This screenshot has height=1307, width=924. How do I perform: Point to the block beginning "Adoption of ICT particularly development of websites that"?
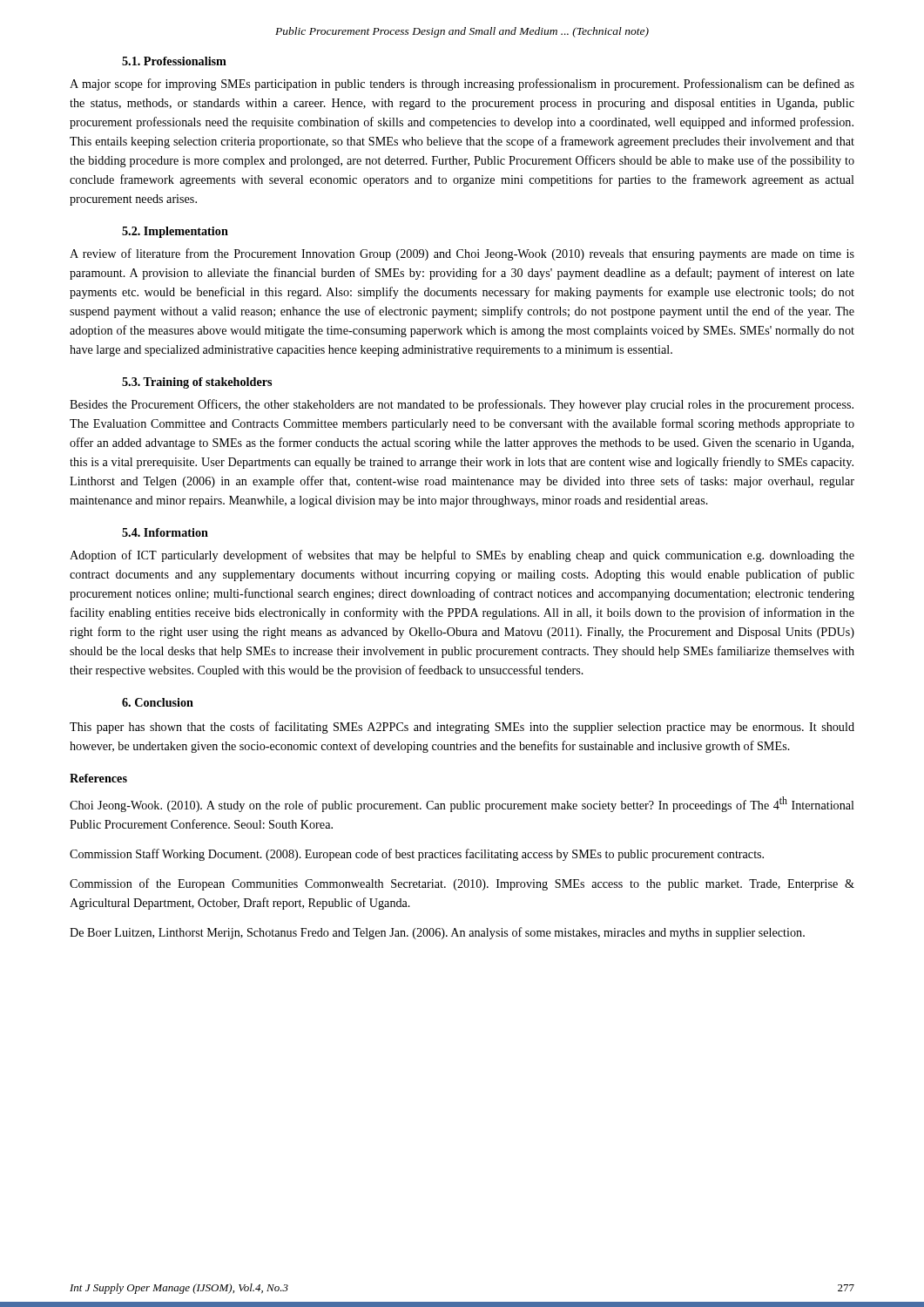tap(462, 613)
